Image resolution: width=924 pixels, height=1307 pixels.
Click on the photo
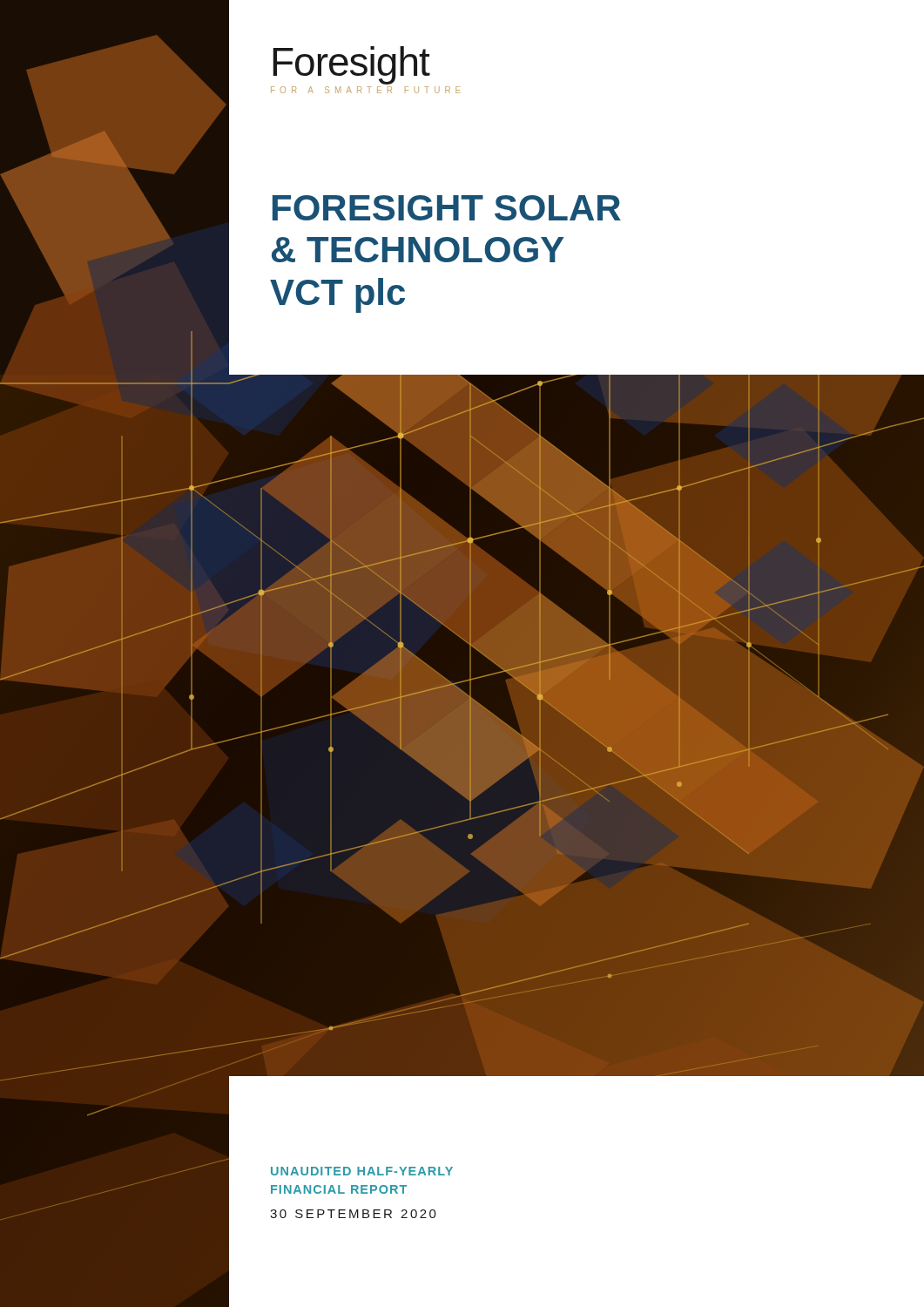coord(462,654)
